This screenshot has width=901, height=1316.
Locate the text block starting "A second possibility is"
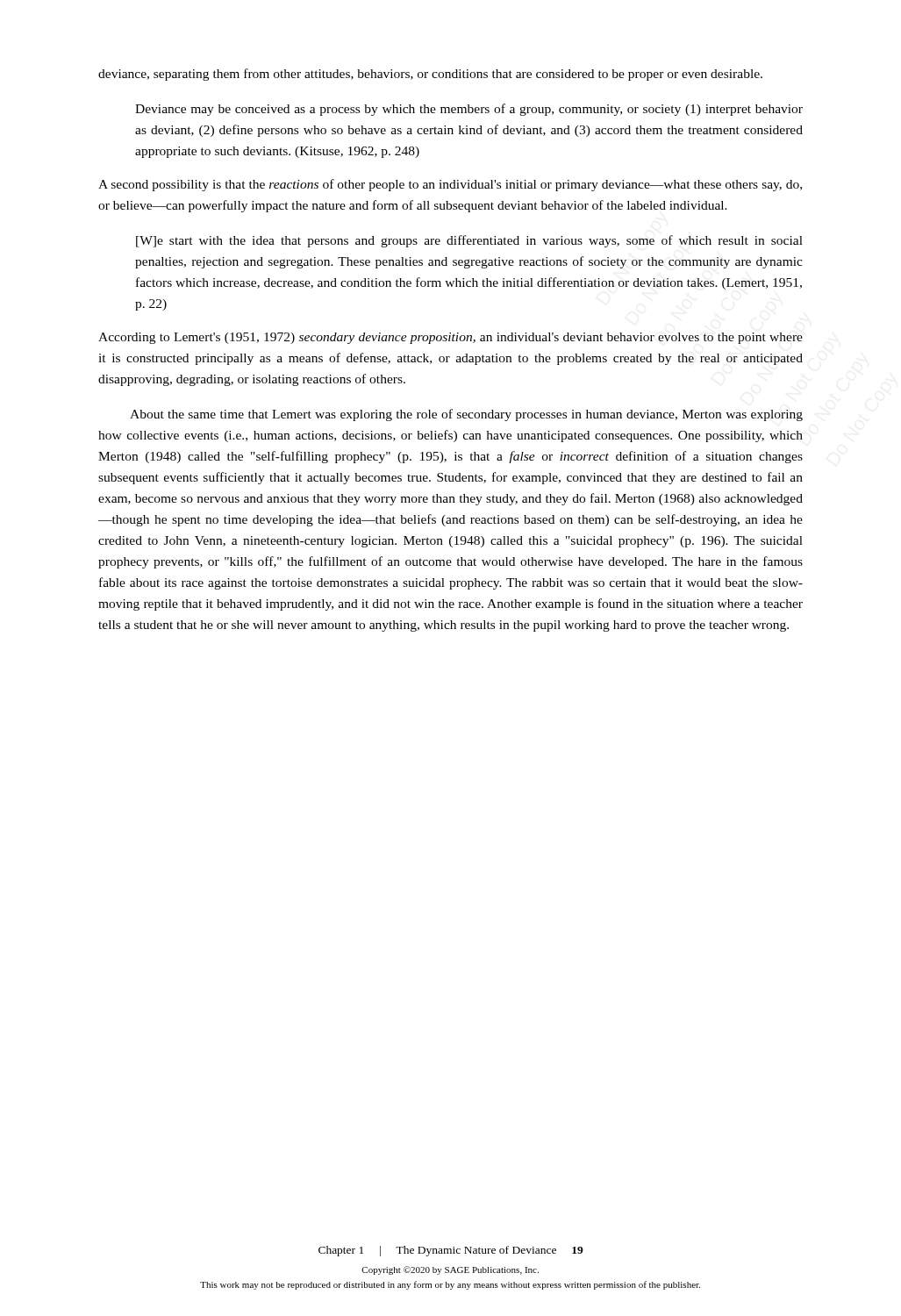pos(450,194)
